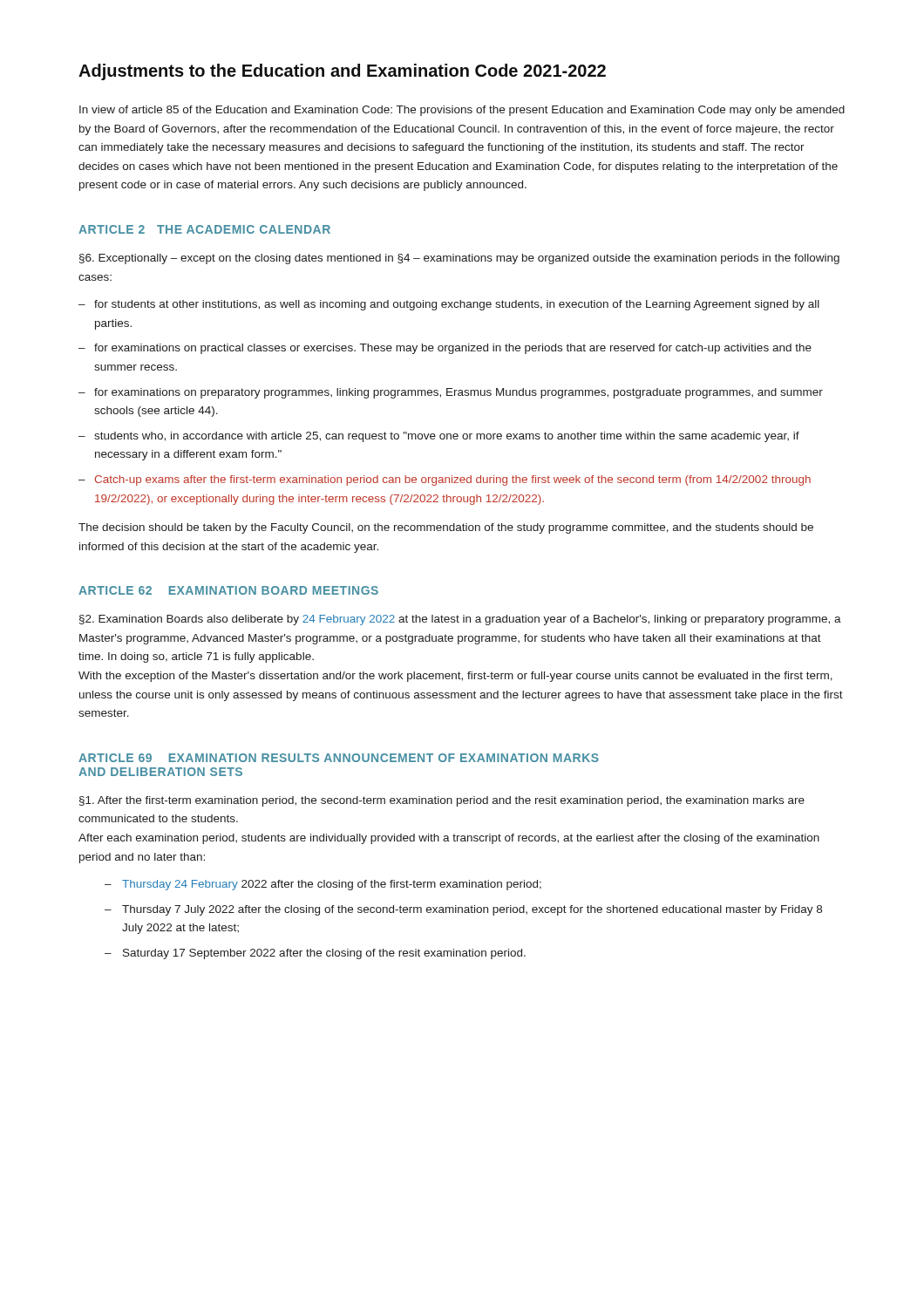
Task: Navigate to the text starting "The decision should be taken by the"
Action: pyautogui.click(x=446, y=537)
